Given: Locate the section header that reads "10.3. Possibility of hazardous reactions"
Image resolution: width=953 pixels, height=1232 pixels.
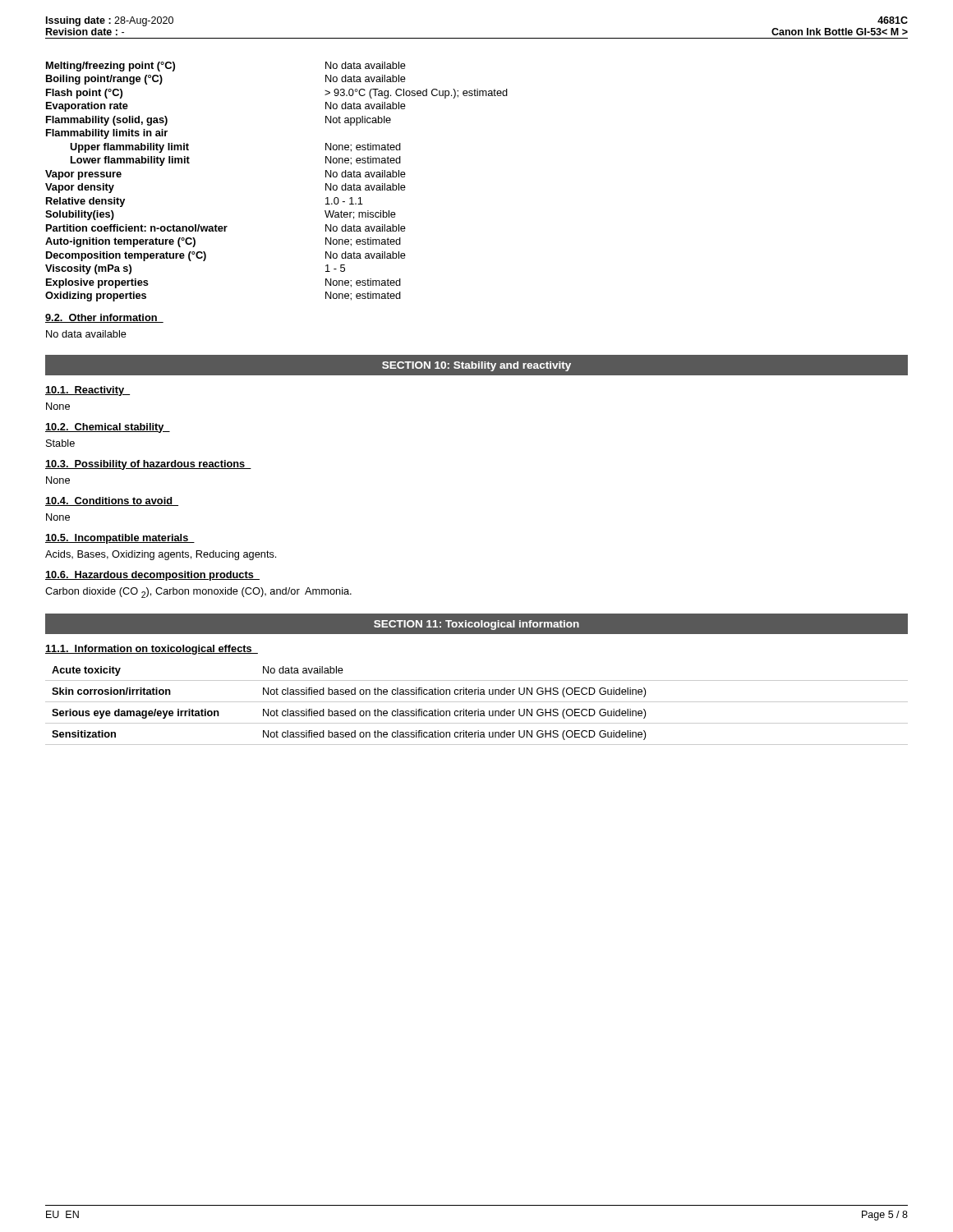Looking at the screenshot, I should pos(148,463).
